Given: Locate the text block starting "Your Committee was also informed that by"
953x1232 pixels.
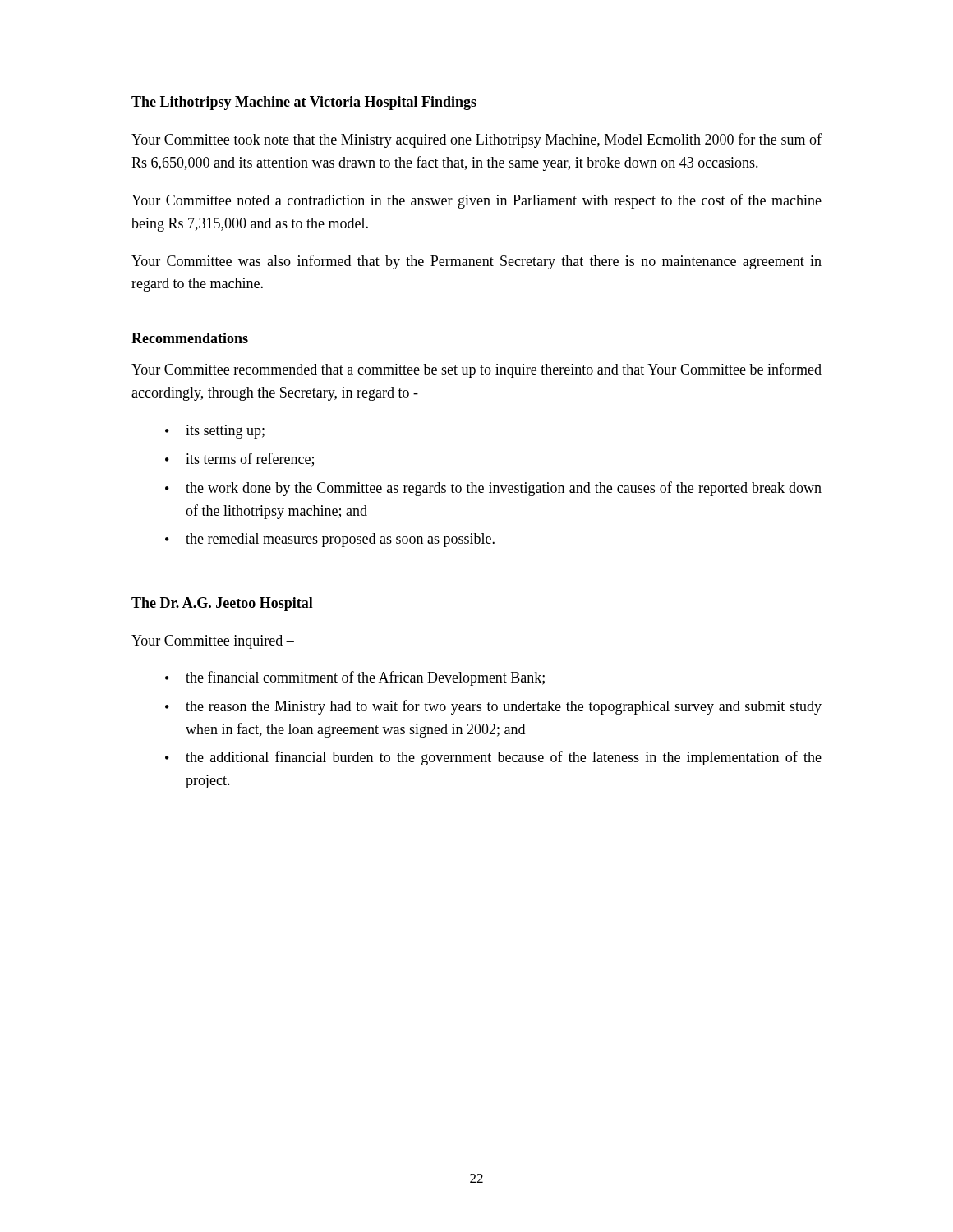Looking at the screenshot, I should 476,272.
